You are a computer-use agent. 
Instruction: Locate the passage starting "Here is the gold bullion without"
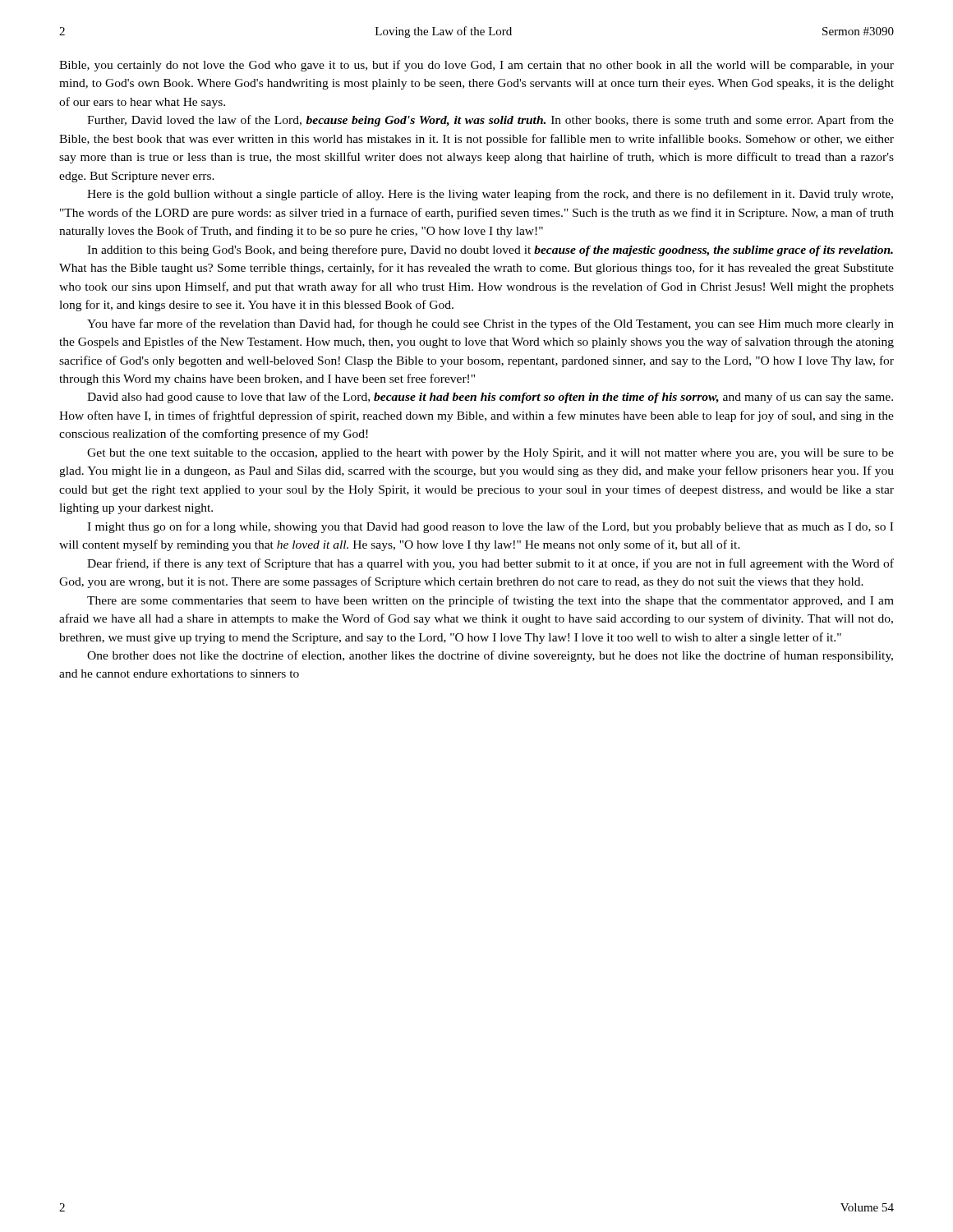coord(476,213)
